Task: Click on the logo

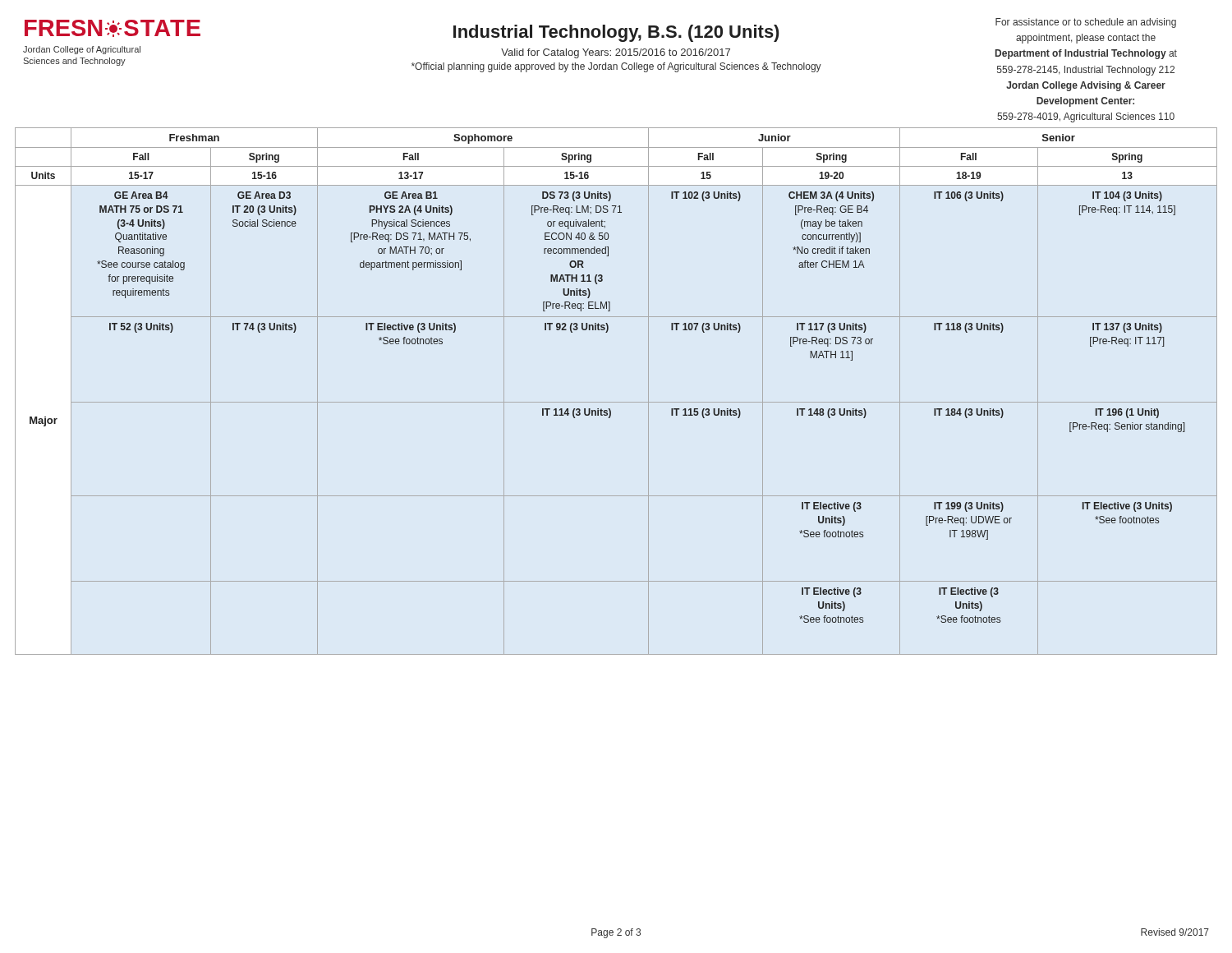Action: tap(113, 41)
